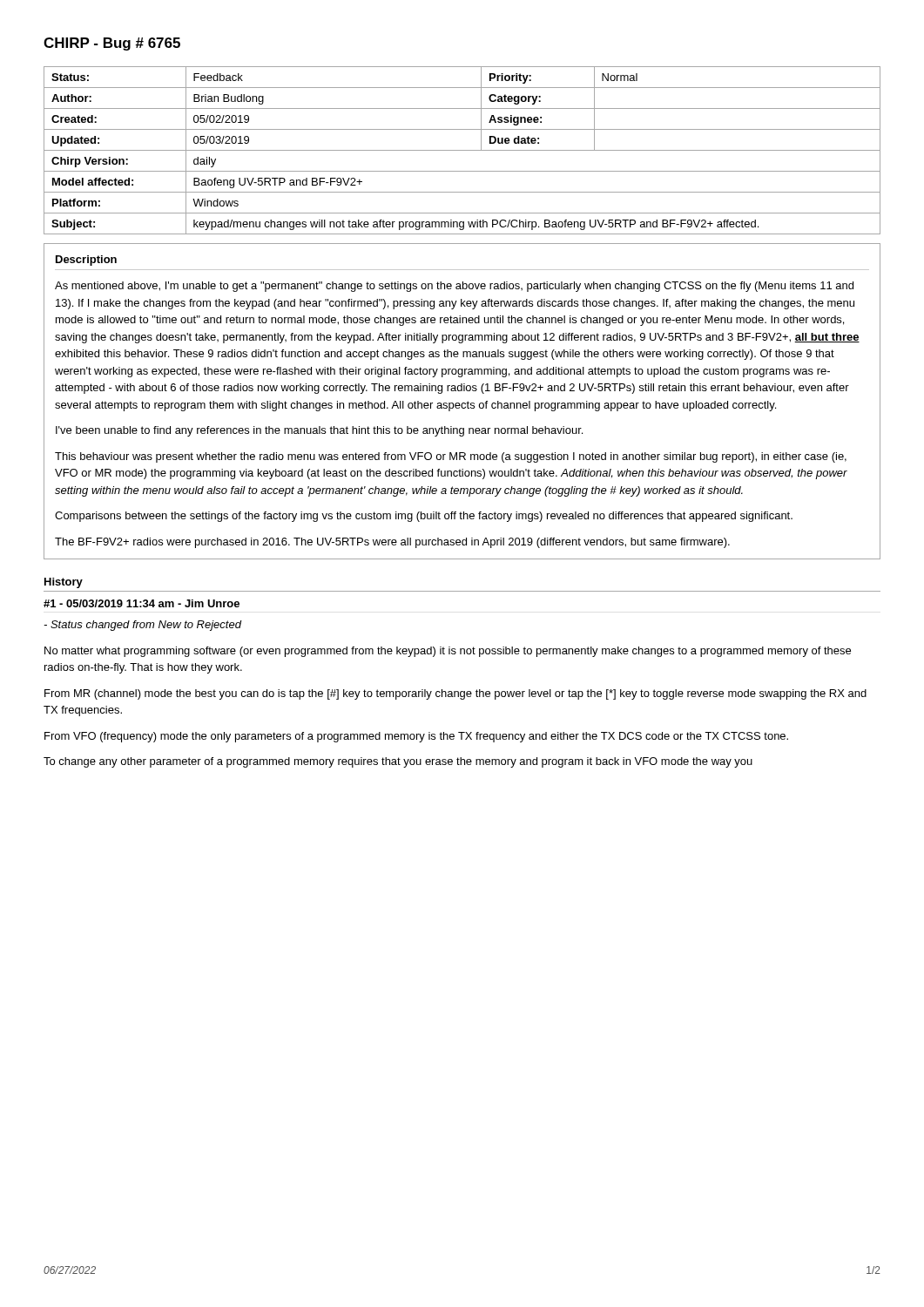Select the passage starting "Status changed from"

click(142, 624)
